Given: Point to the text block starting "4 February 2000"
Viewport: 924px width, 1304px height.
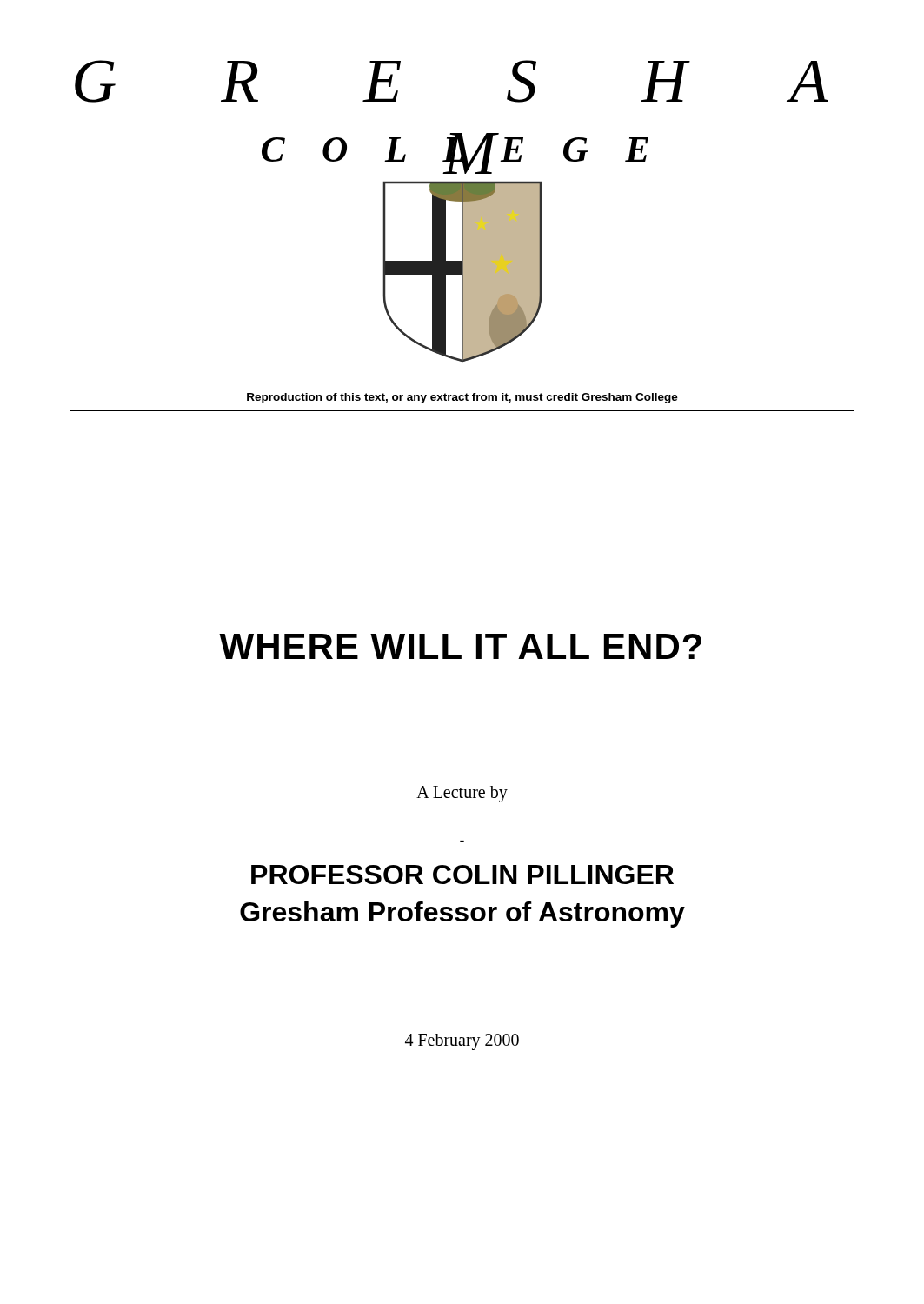Looking at the screenshot, I should coord(462,1040).
